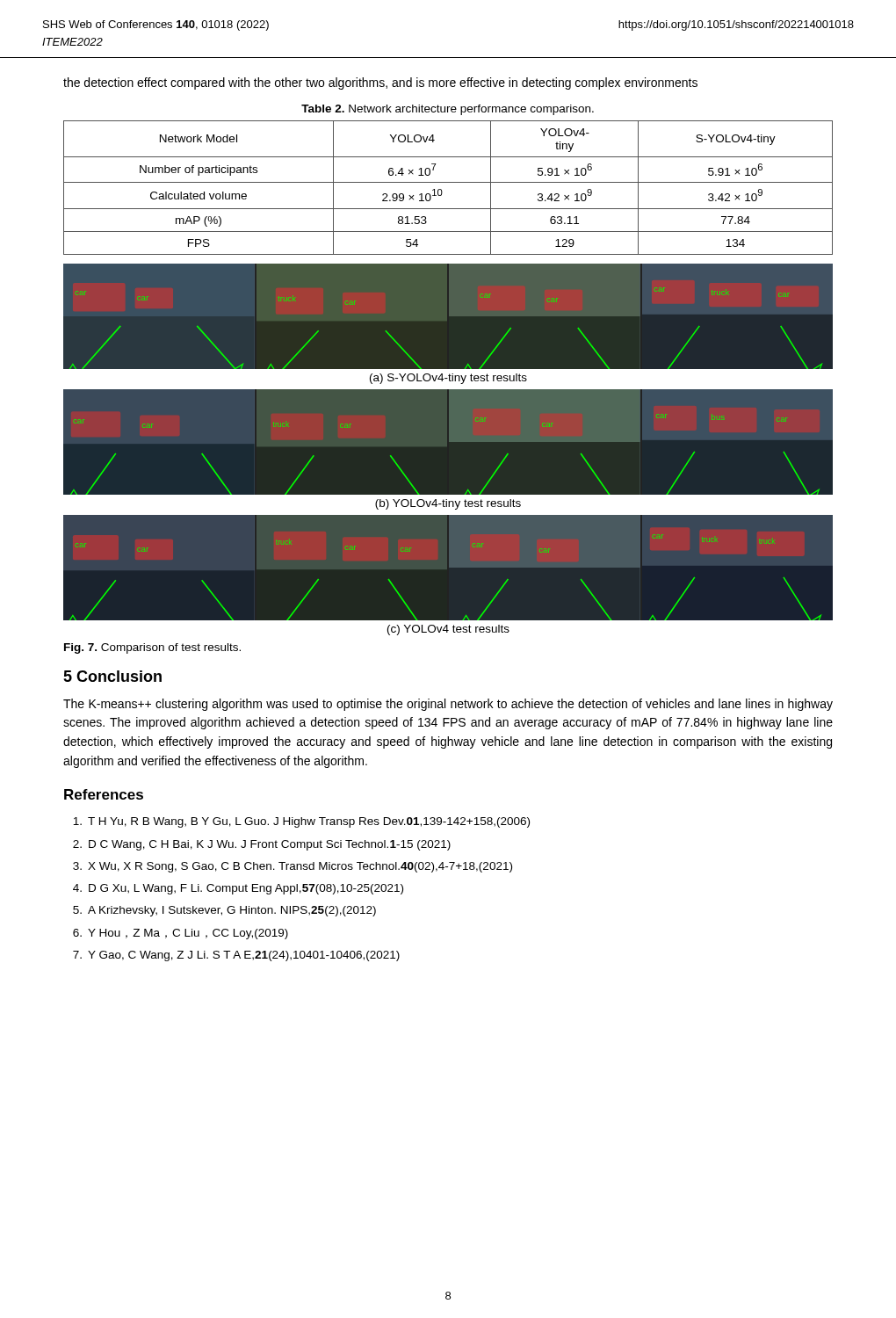Locate the block starting "5. A Krizhevsky, I Sutskever,"
The height and width of the screenshot is (1318, 896).
click(220, 911)
